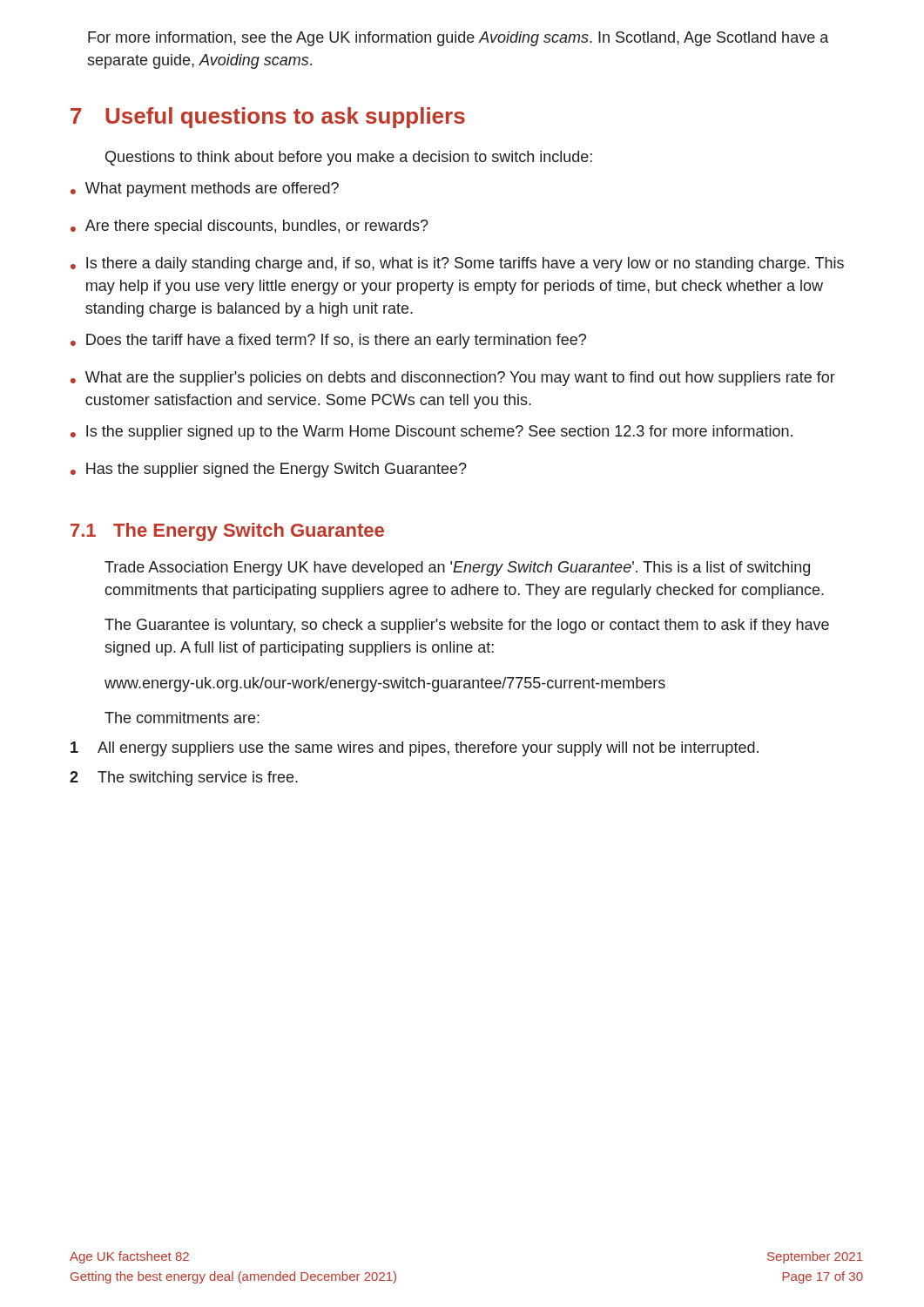Locate the block of text that opens with "• Is there"
Viewport: 924px width, 1307px height.
(466, 286)
